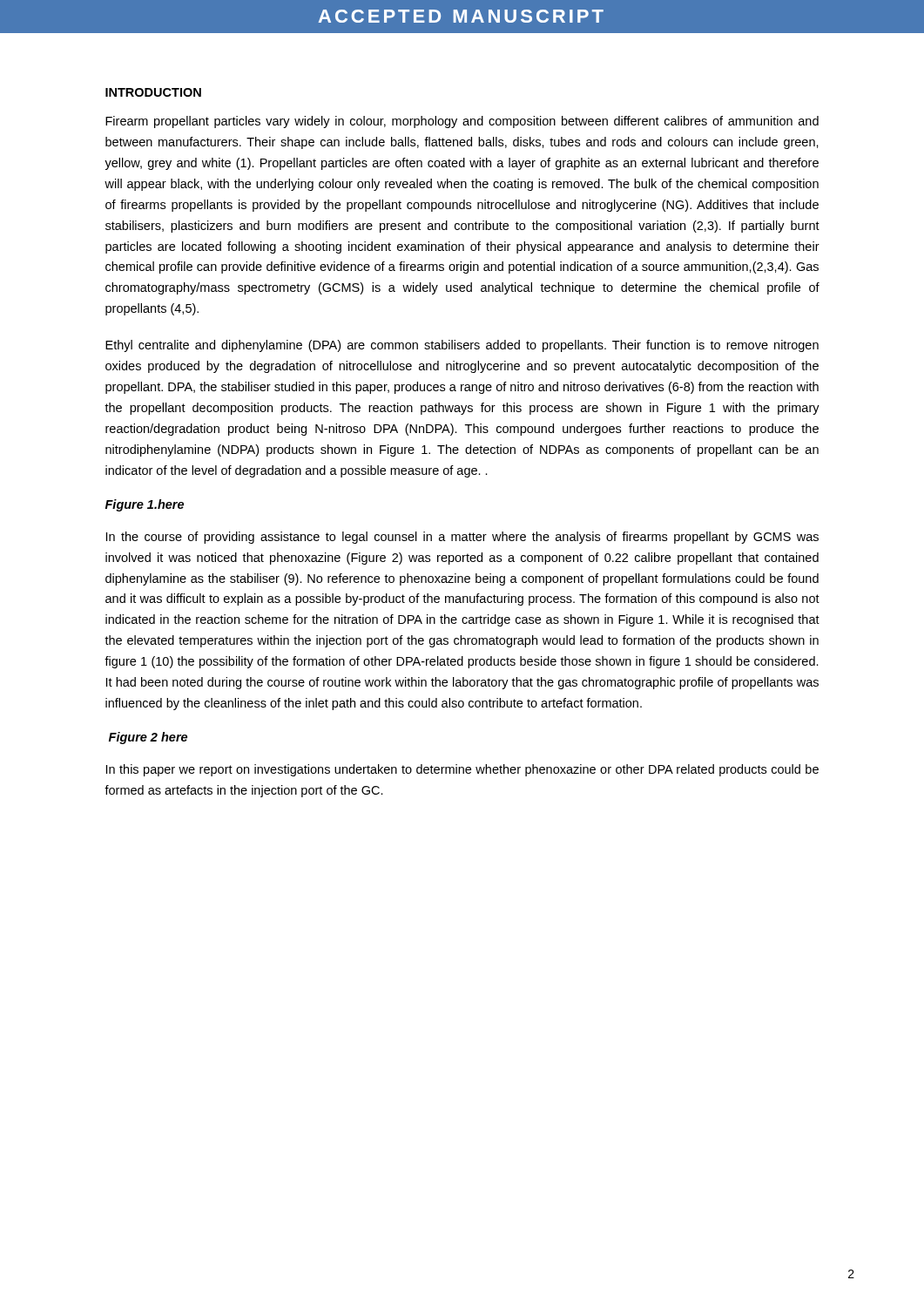
Task: Click on the text block that reads "In the course of providing"
Action: coord(462,620)
